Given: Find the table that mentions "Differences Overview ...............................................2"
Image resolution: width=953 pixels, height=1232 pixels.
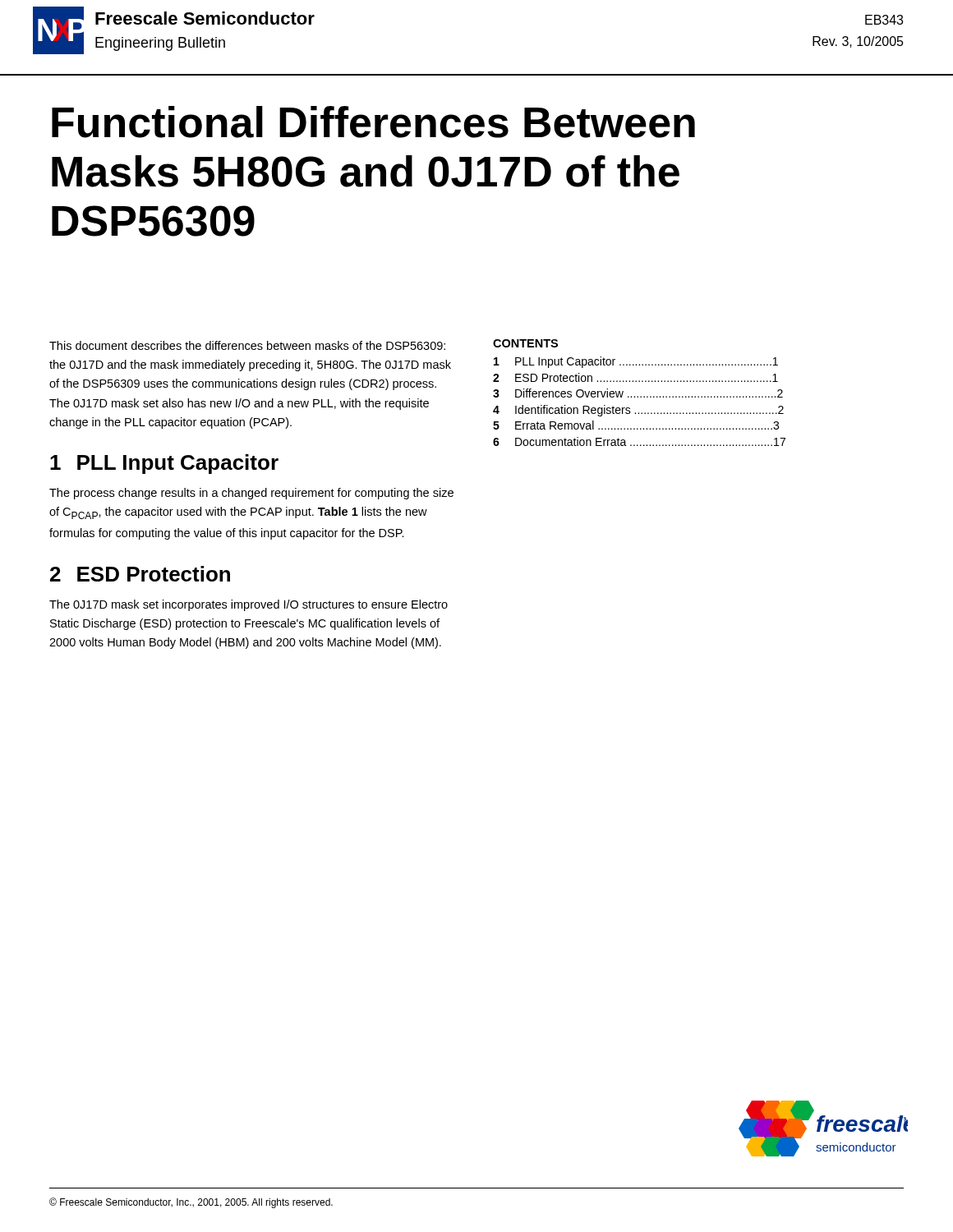Looking at the screenshot, I should (682, 393).
